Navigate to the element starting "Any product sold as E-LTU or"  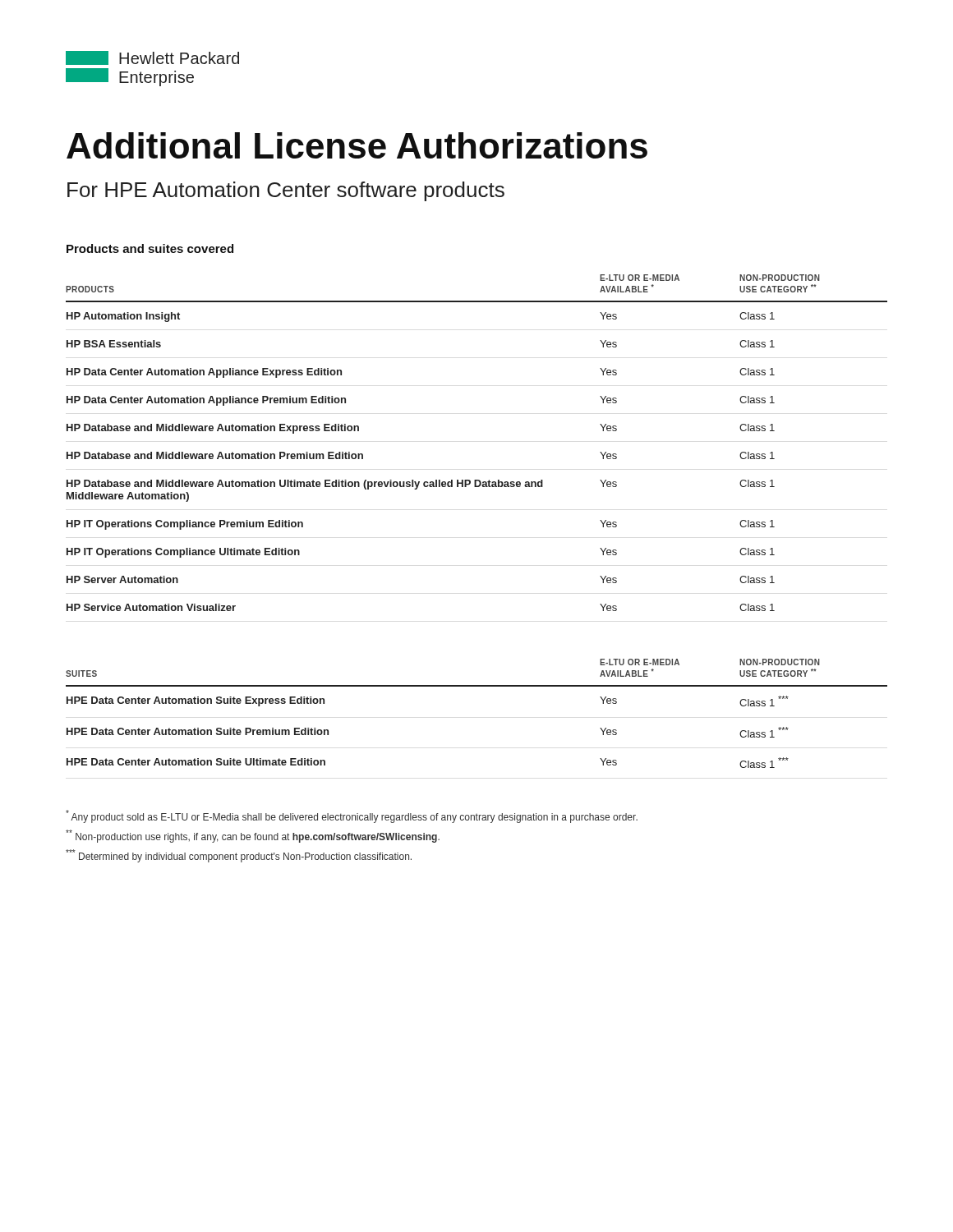(x=352, y=816)
